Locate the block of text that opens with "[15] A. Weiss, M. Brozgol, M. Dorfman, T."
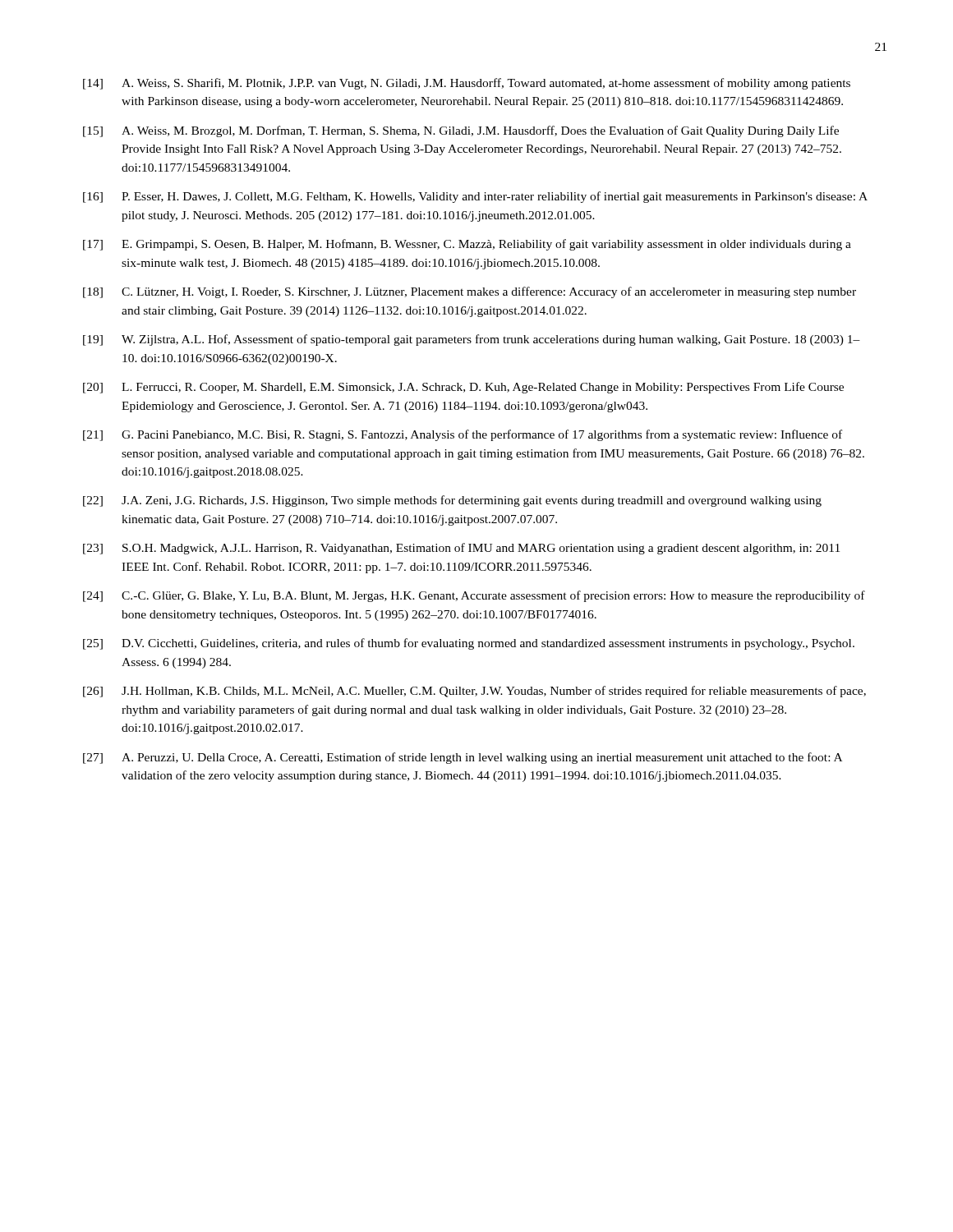 pos(476,149)
